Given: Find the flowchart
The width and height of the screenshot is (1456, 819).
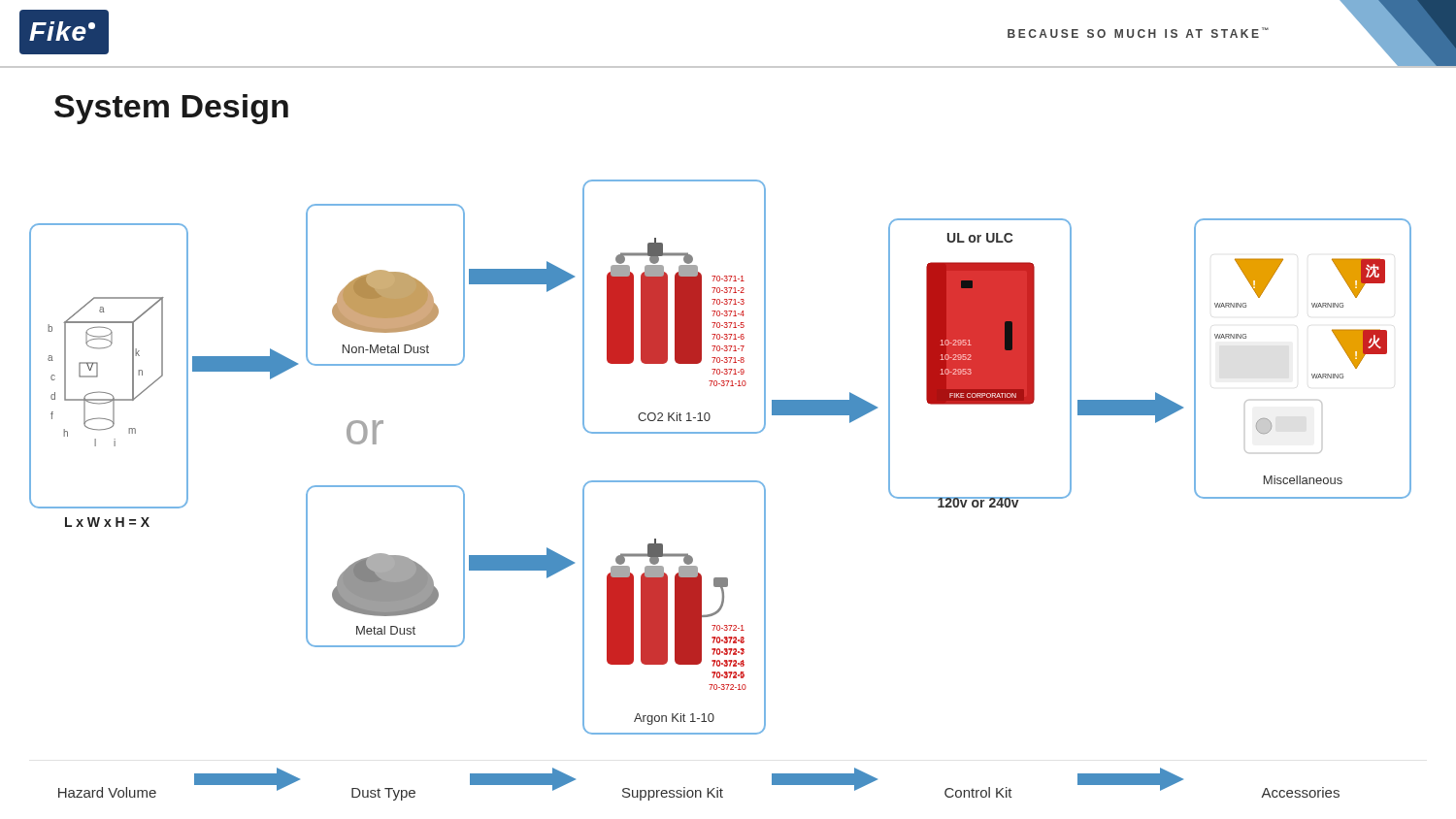Looking at the screenshot, I should pos(728,443).
